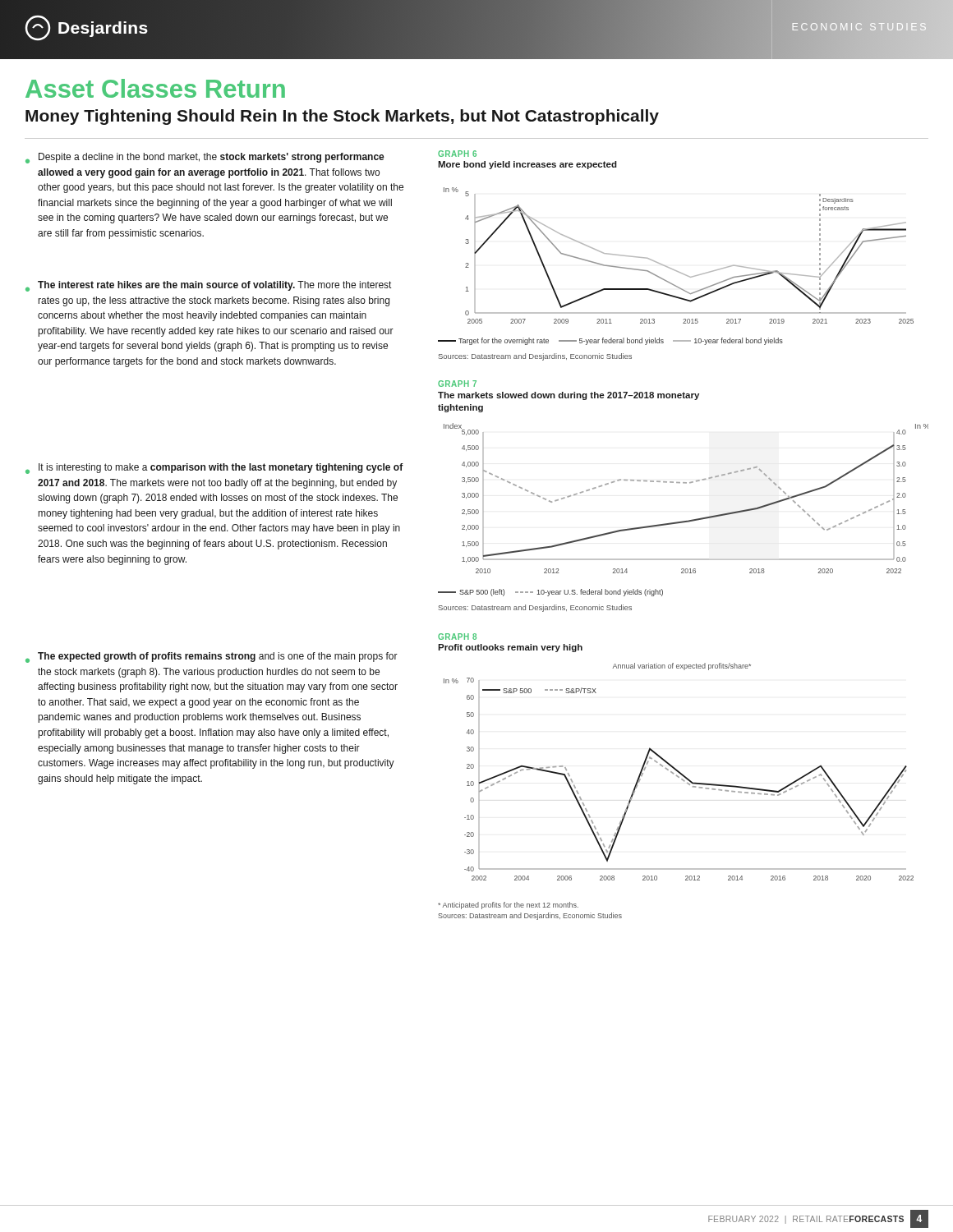Locate the title containing "Asset Classes Return"
953x1232 pixels.
coord(156,89)
